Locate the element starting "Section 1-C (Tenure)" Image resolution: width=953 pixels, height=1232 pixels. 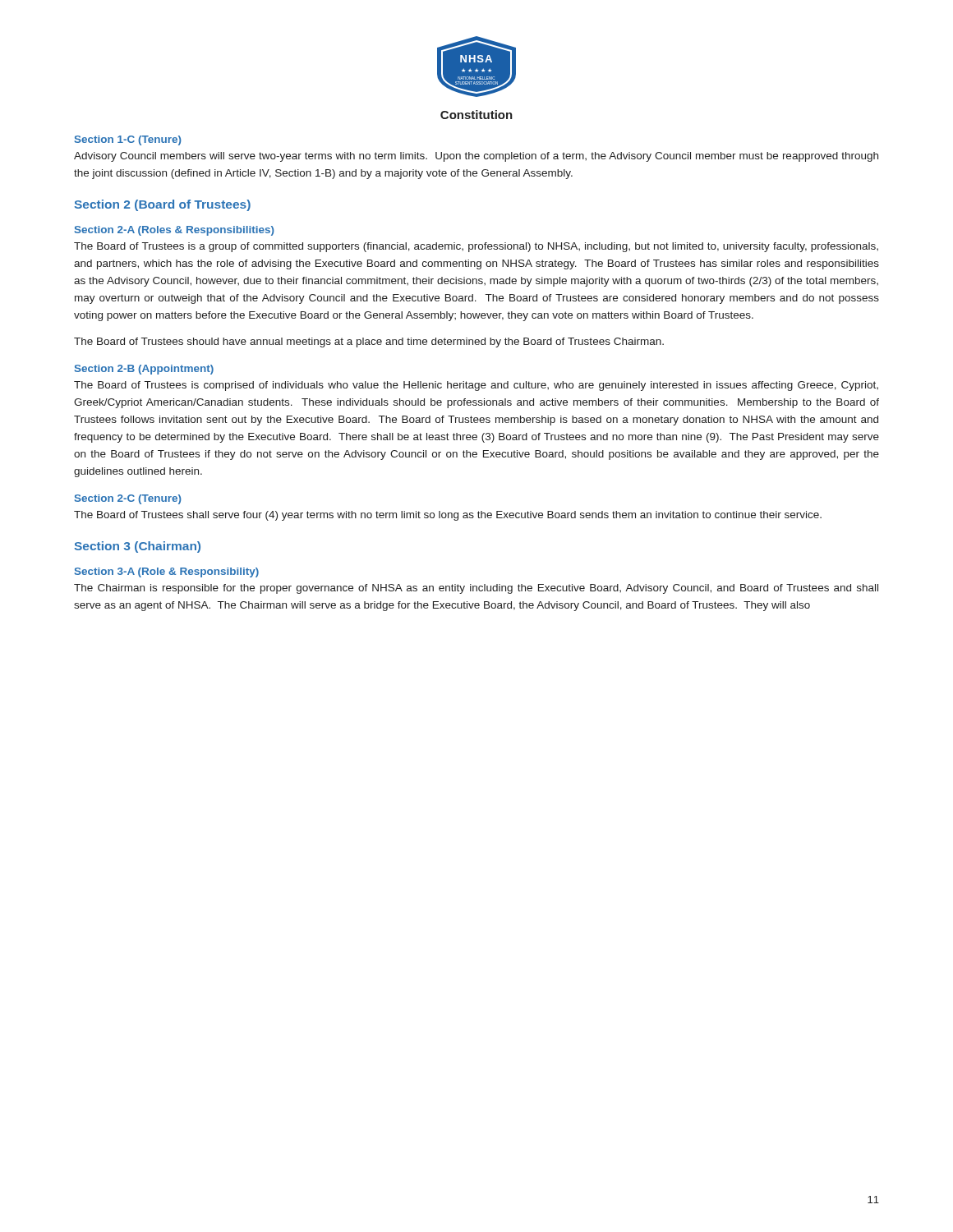pyautogui.click(x=128, y=139)
